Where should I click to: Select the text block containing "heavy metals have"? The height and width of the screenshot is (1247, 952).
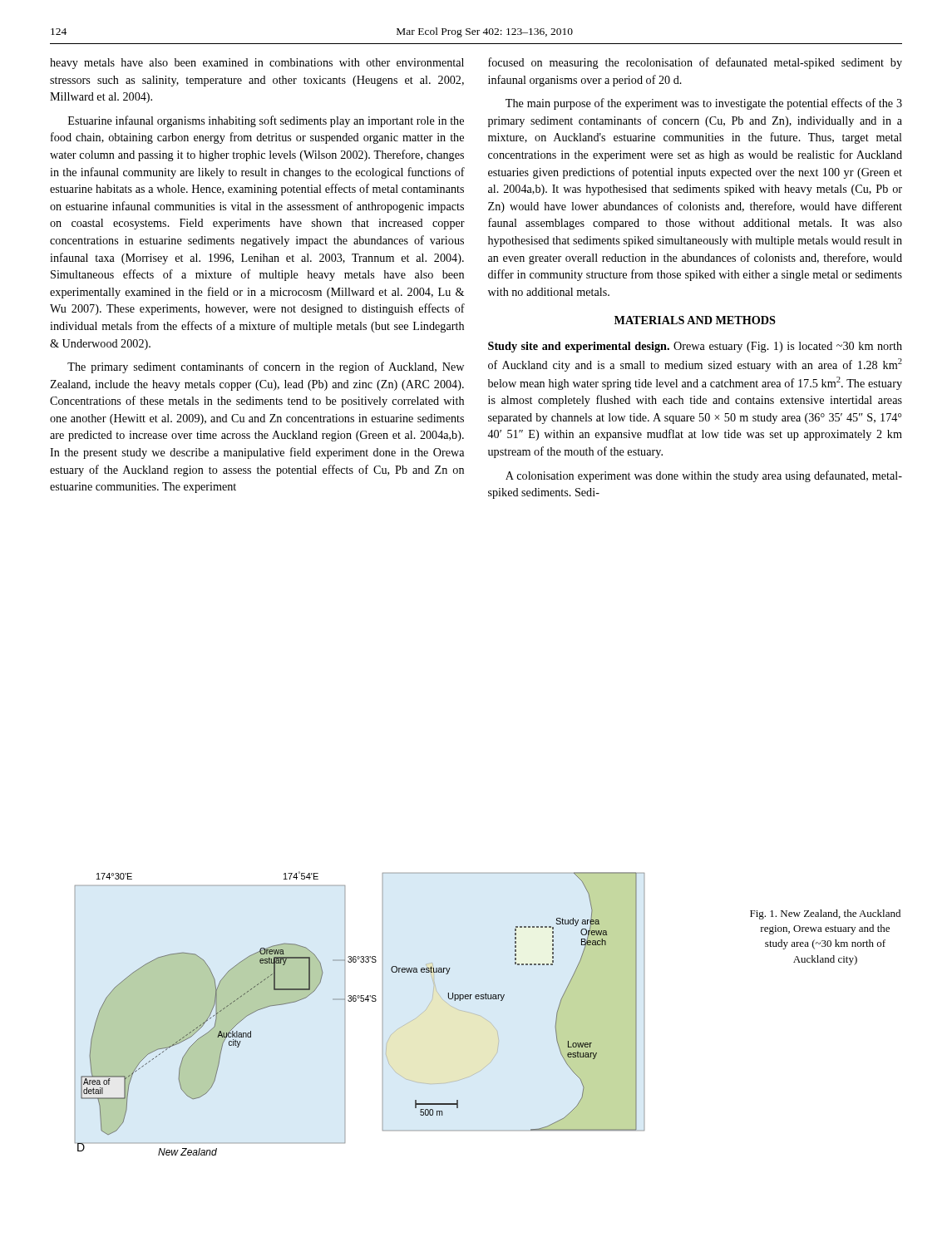pyautogui.click(x=257, y=275)
